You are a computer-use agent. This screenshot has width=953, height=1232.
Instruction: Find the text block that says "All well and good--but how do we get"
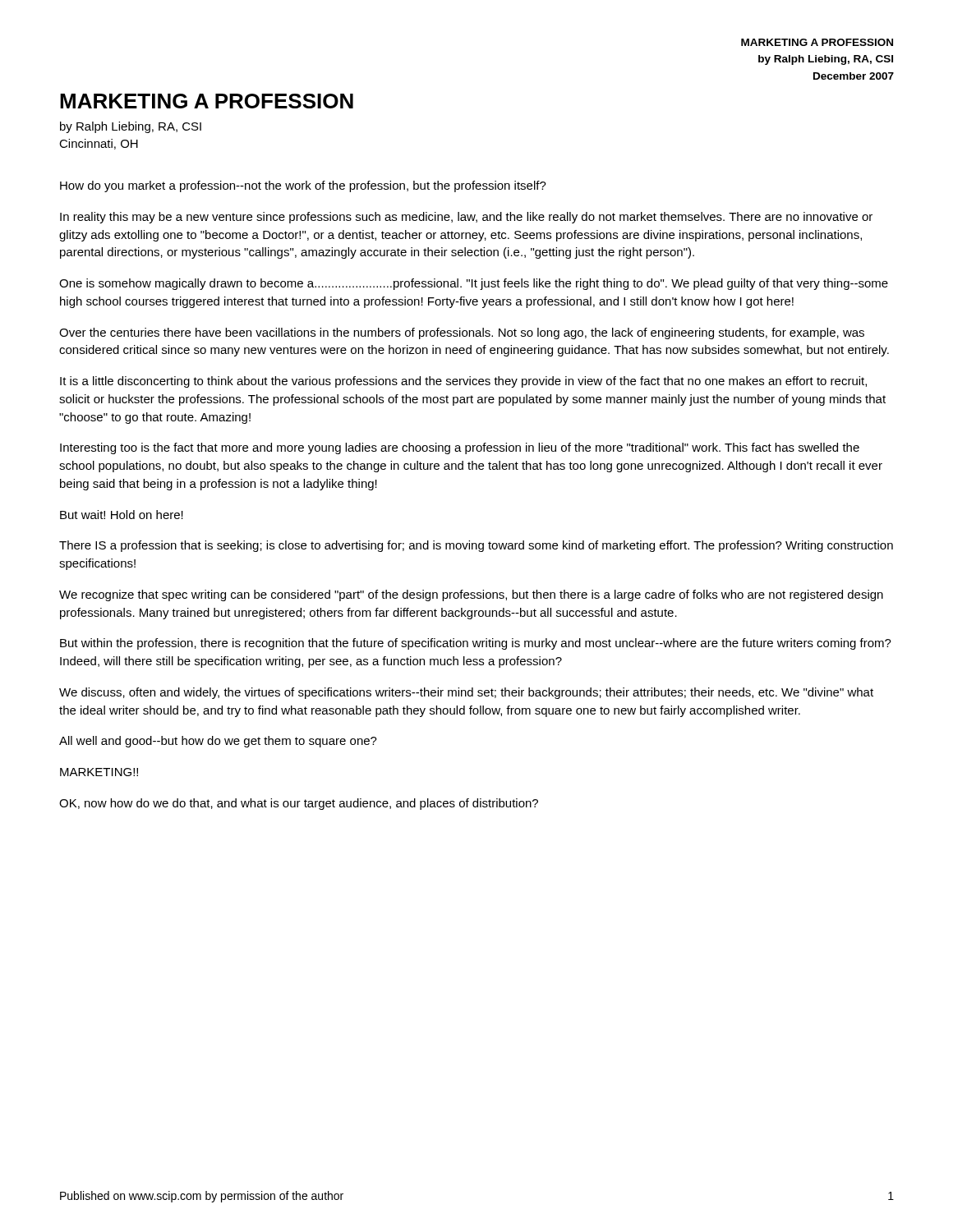pos(218,741)
